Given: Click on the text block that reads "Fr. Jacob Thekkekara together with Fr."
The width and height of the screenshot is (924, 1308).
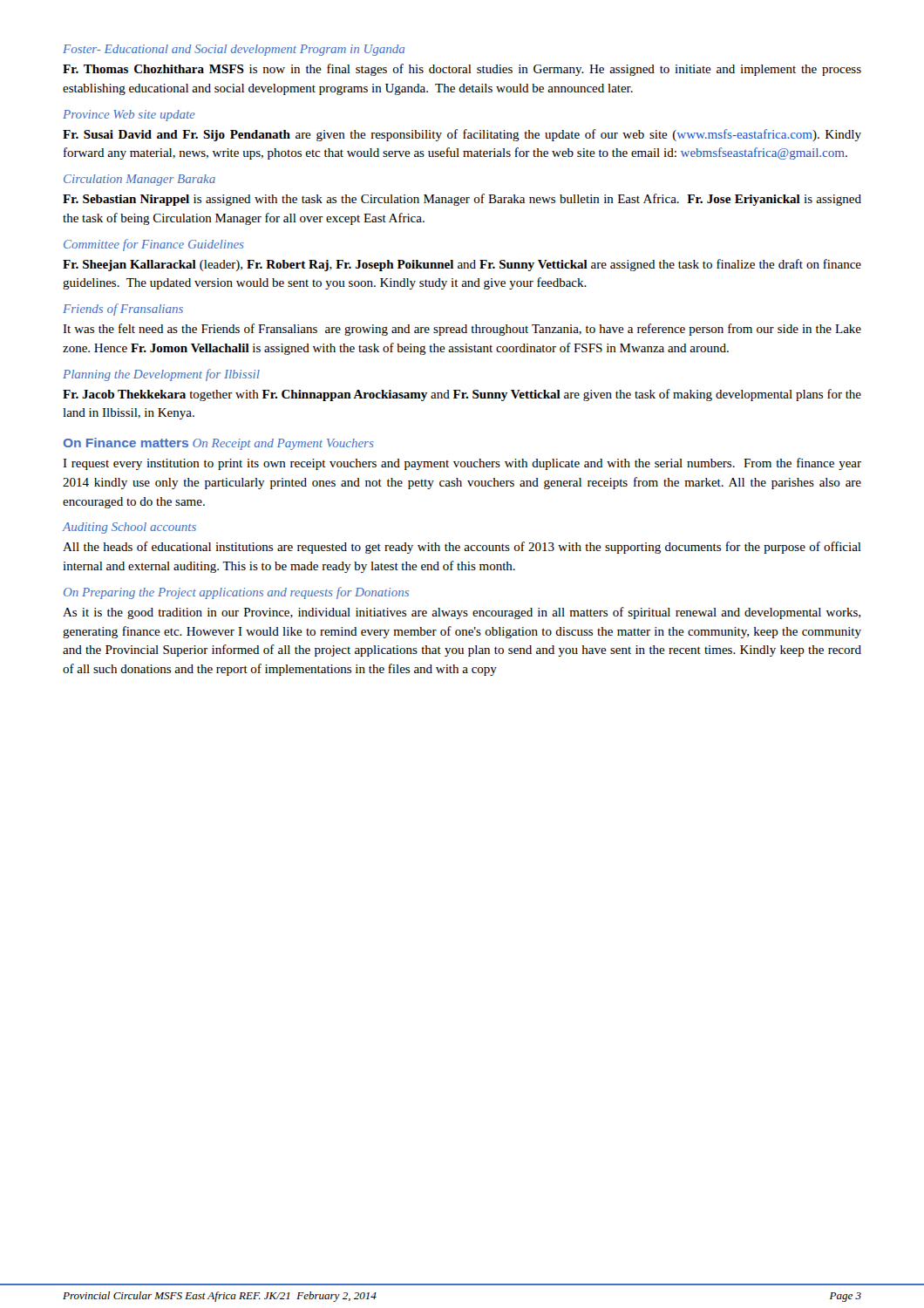Looking at the screenshot, I should click(x=462, y=404).
